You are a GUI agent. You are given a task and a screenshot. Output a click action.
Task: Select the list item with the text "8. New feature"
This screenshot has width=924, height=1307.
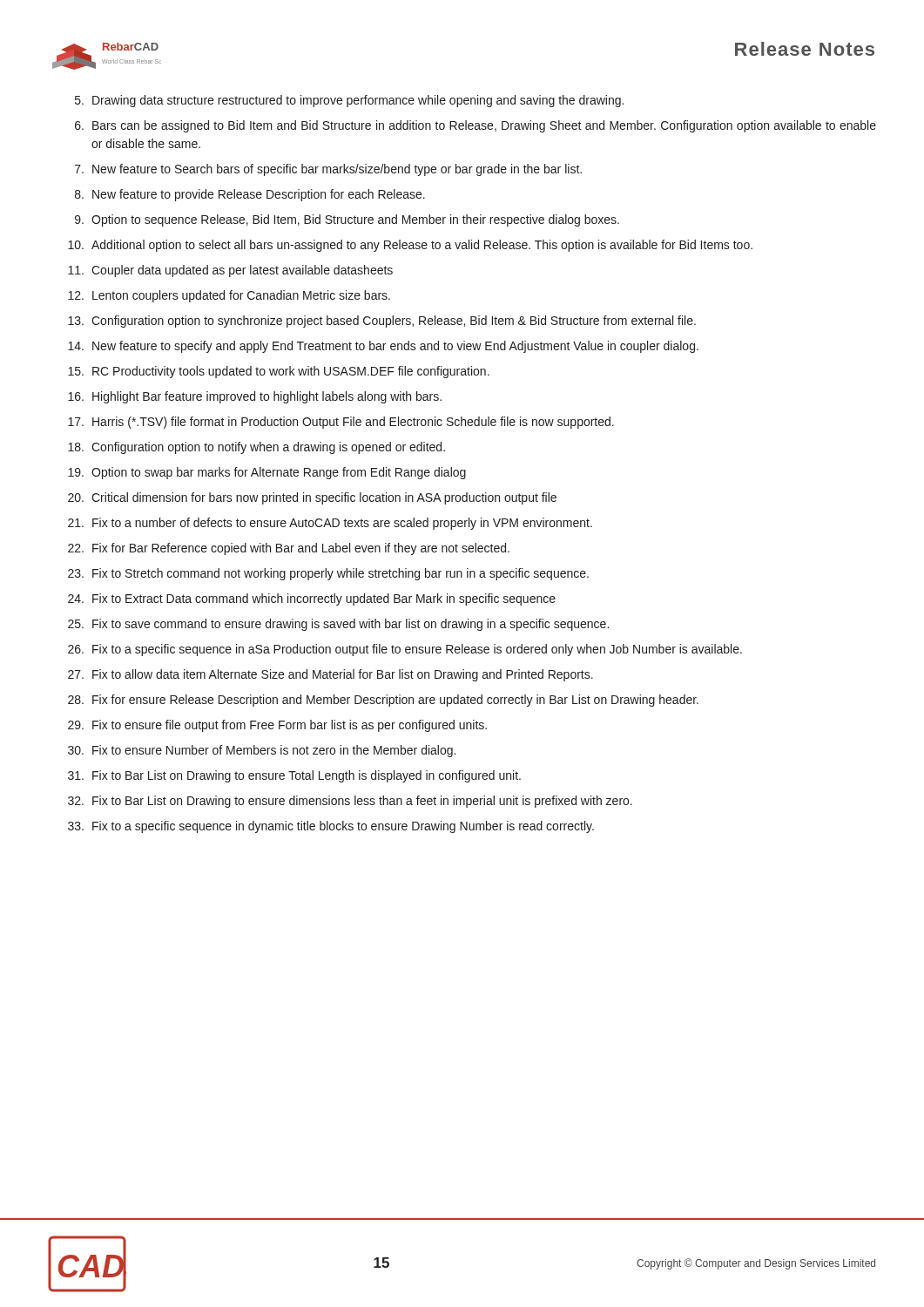click(250, 195)
